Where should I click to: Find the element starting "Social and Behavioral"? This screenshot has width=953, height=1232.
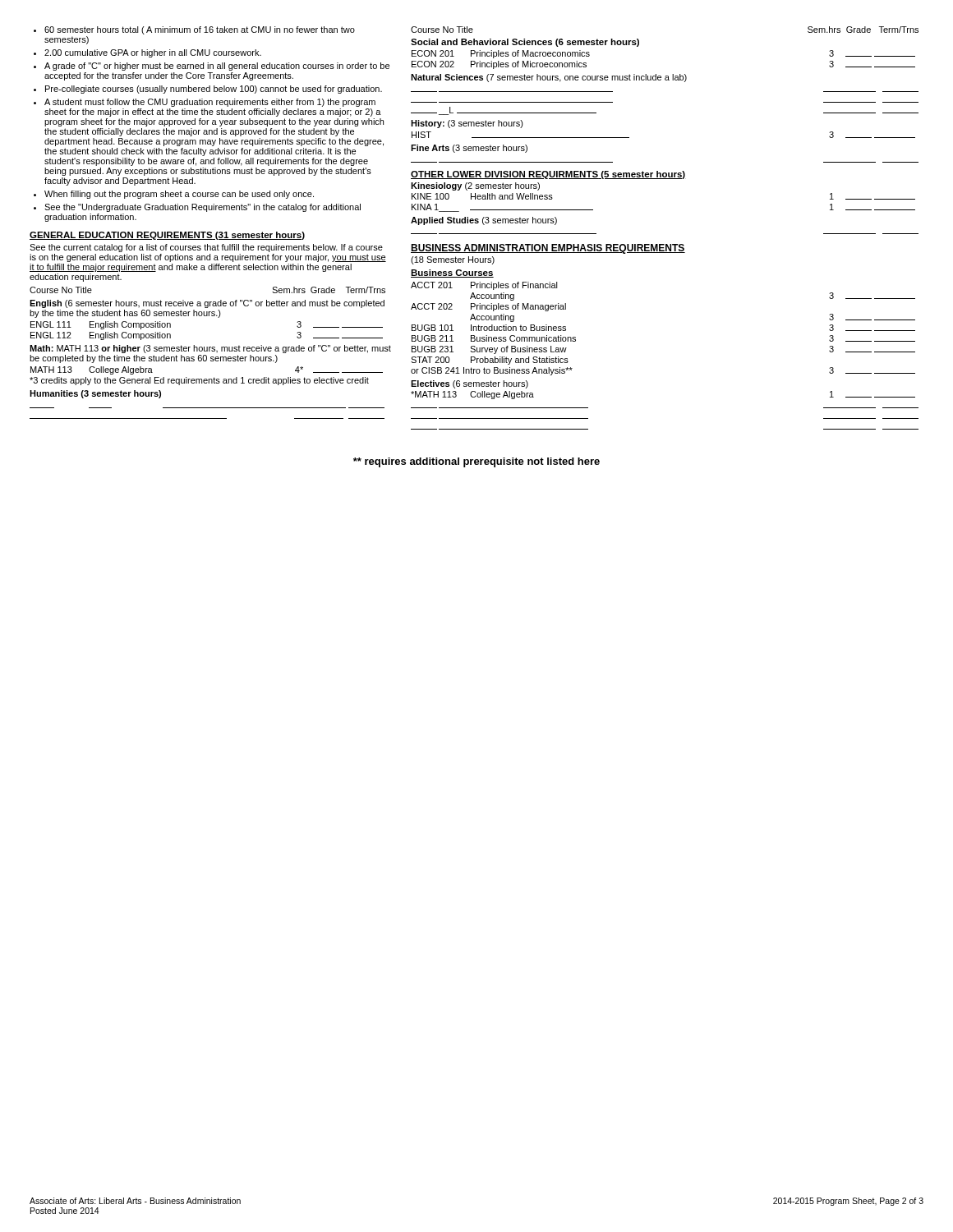525,42
